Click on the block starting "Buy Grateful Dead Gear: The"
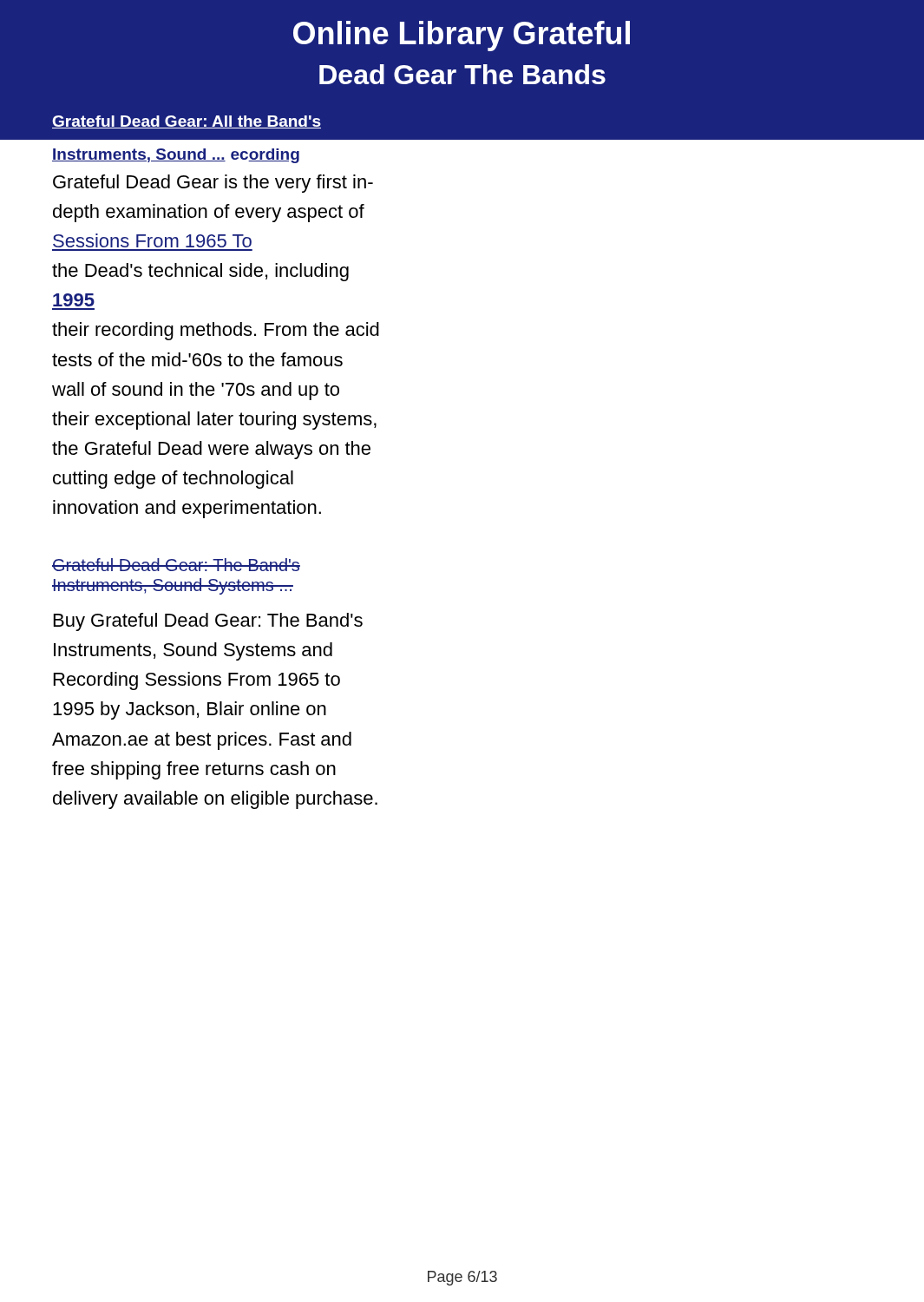924x1302 pixels. (208, 622)
